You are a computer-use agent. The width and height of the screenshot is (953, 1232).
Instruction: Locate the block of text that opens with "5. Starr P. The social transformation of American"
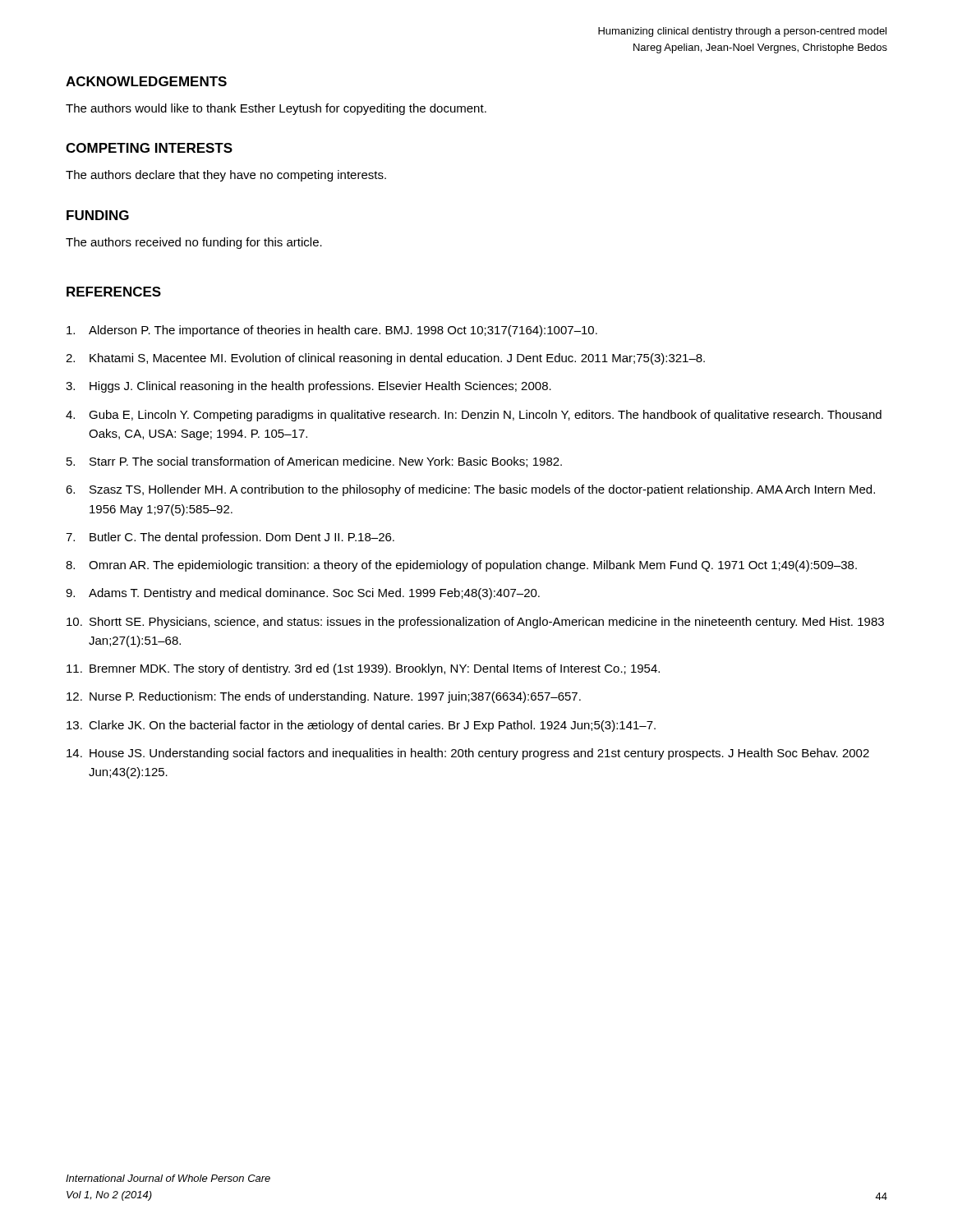[314, 461]
